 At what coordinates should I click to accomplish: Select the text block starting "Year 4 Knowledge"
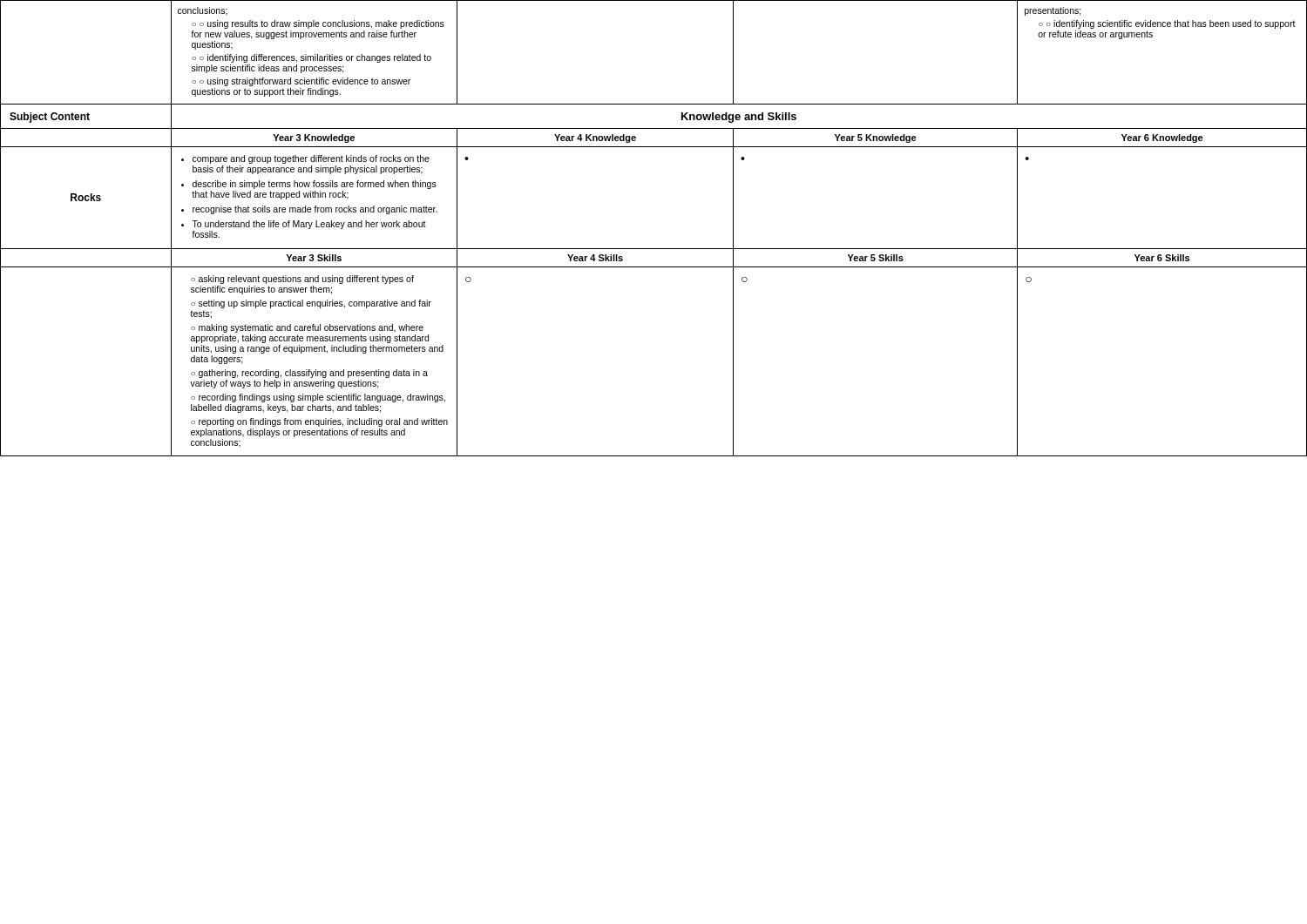point(595,138)
